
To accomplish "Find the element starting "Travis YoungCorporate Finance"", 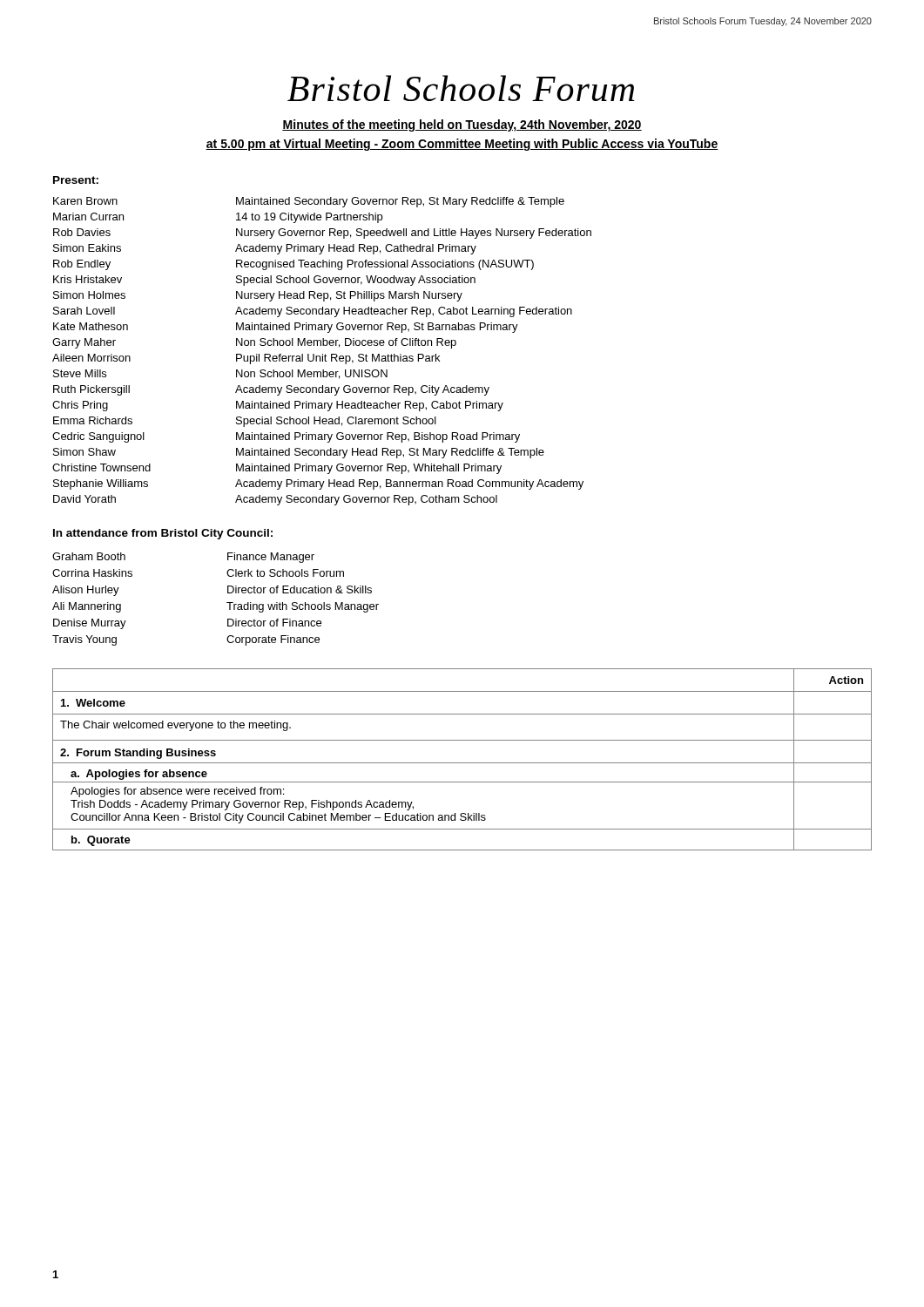I will 80,640.
